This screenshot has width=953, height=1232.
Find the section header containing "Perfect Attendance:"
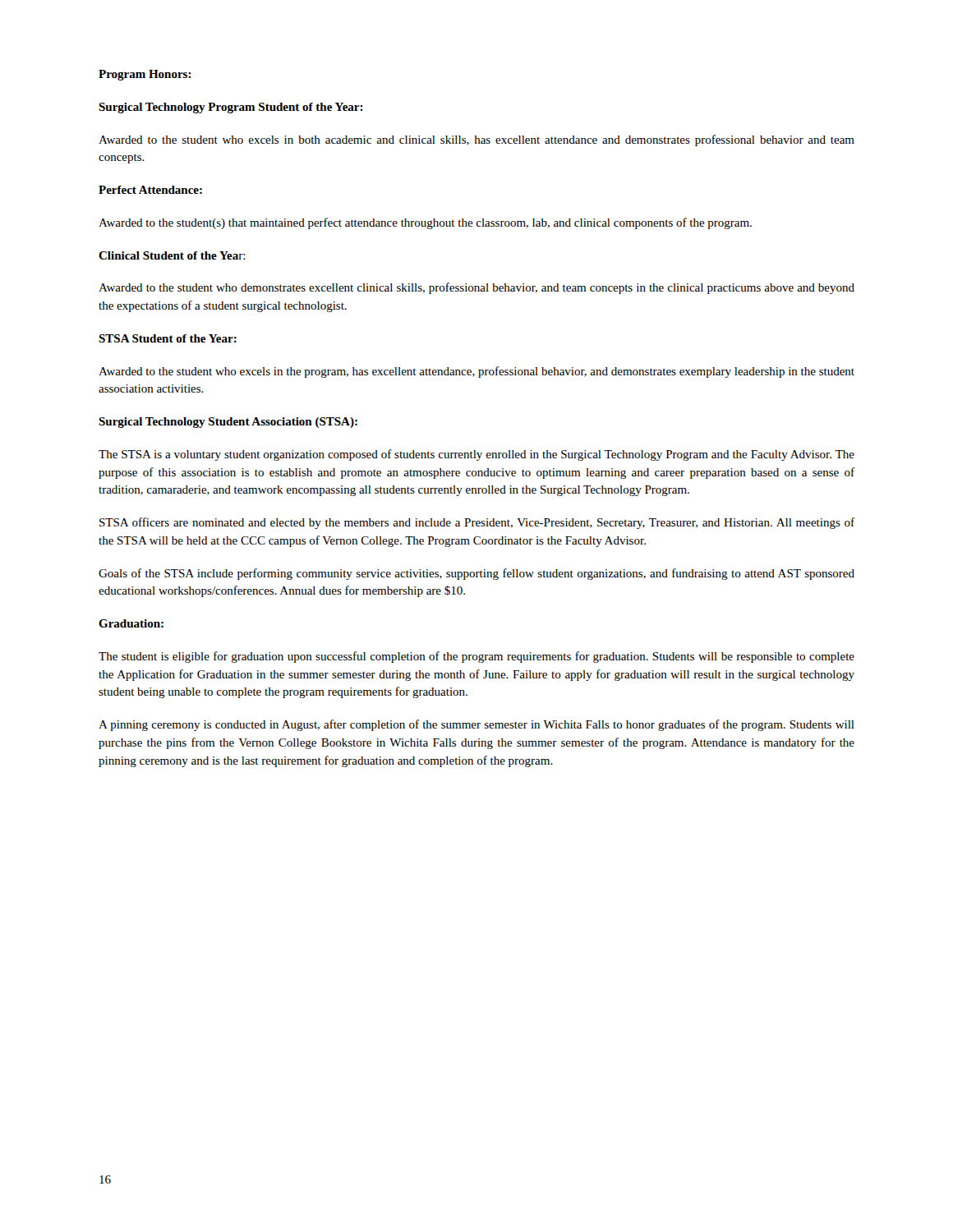150,190
